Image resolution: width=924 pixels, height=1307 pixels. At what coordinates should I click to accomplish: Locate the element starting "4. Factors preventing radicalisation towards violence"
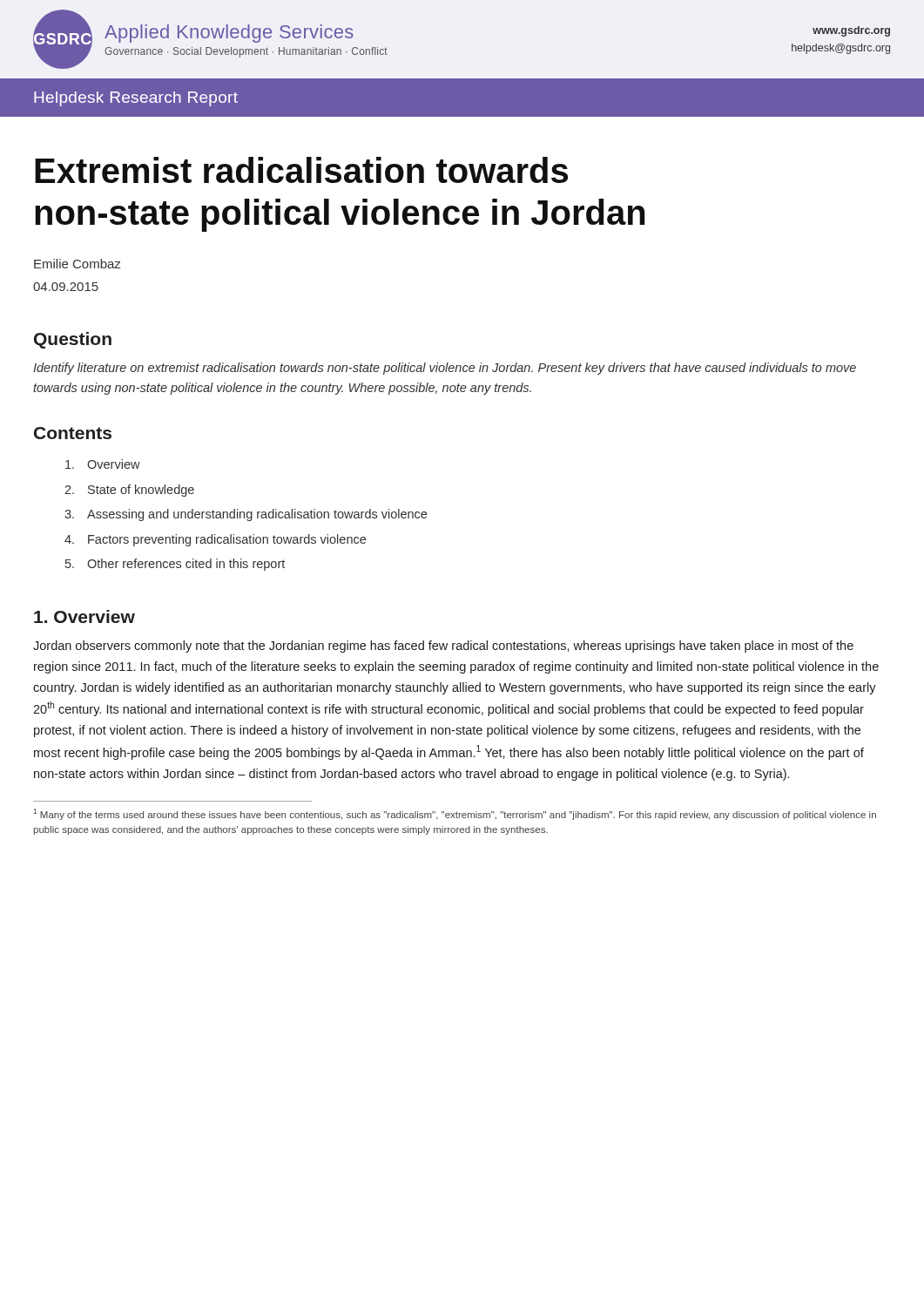coord(215,539)
